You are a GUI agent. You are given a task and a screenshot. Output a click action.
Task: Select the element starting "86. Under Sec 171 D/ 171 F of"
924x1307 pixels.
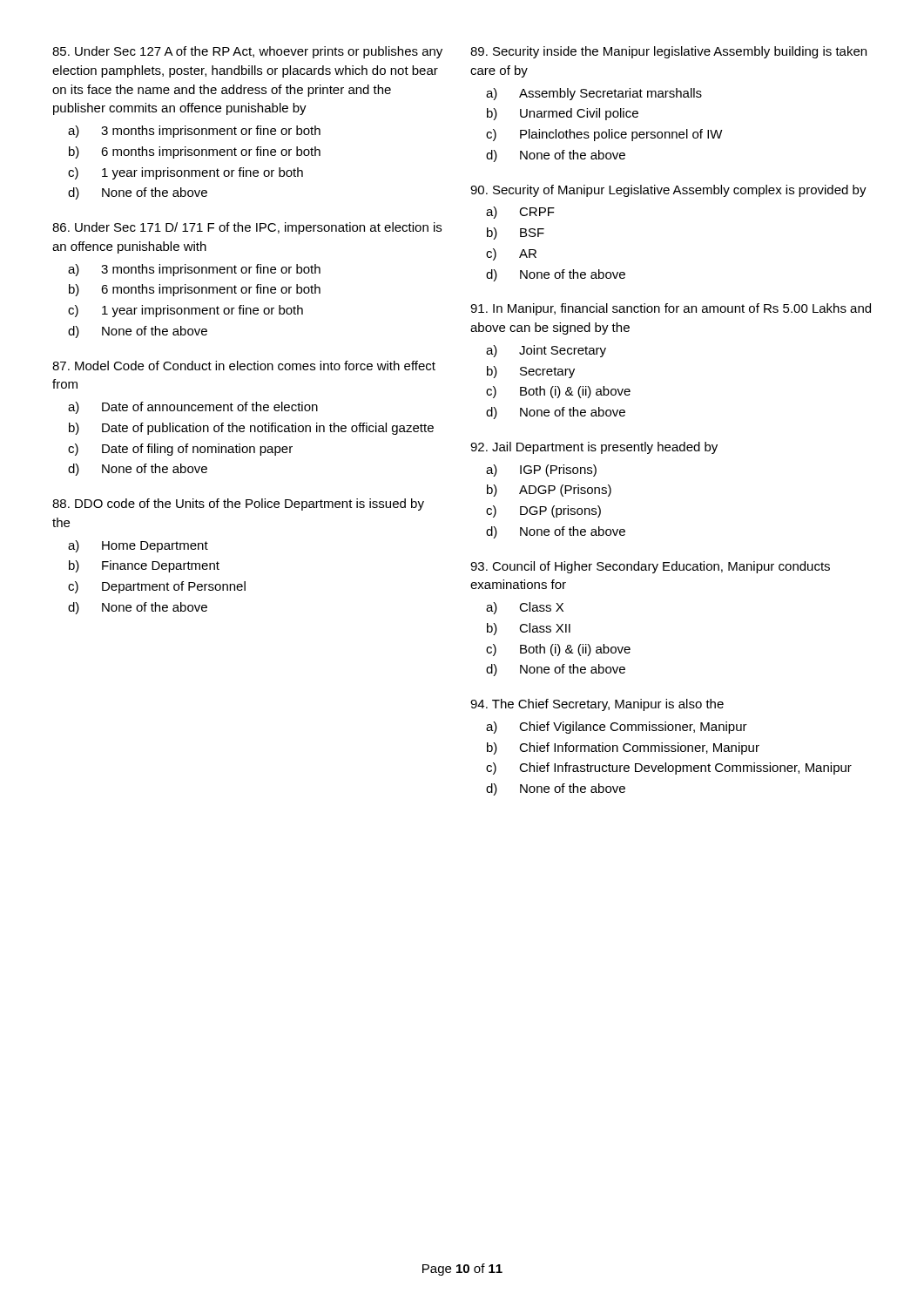[x=248, y=279]
